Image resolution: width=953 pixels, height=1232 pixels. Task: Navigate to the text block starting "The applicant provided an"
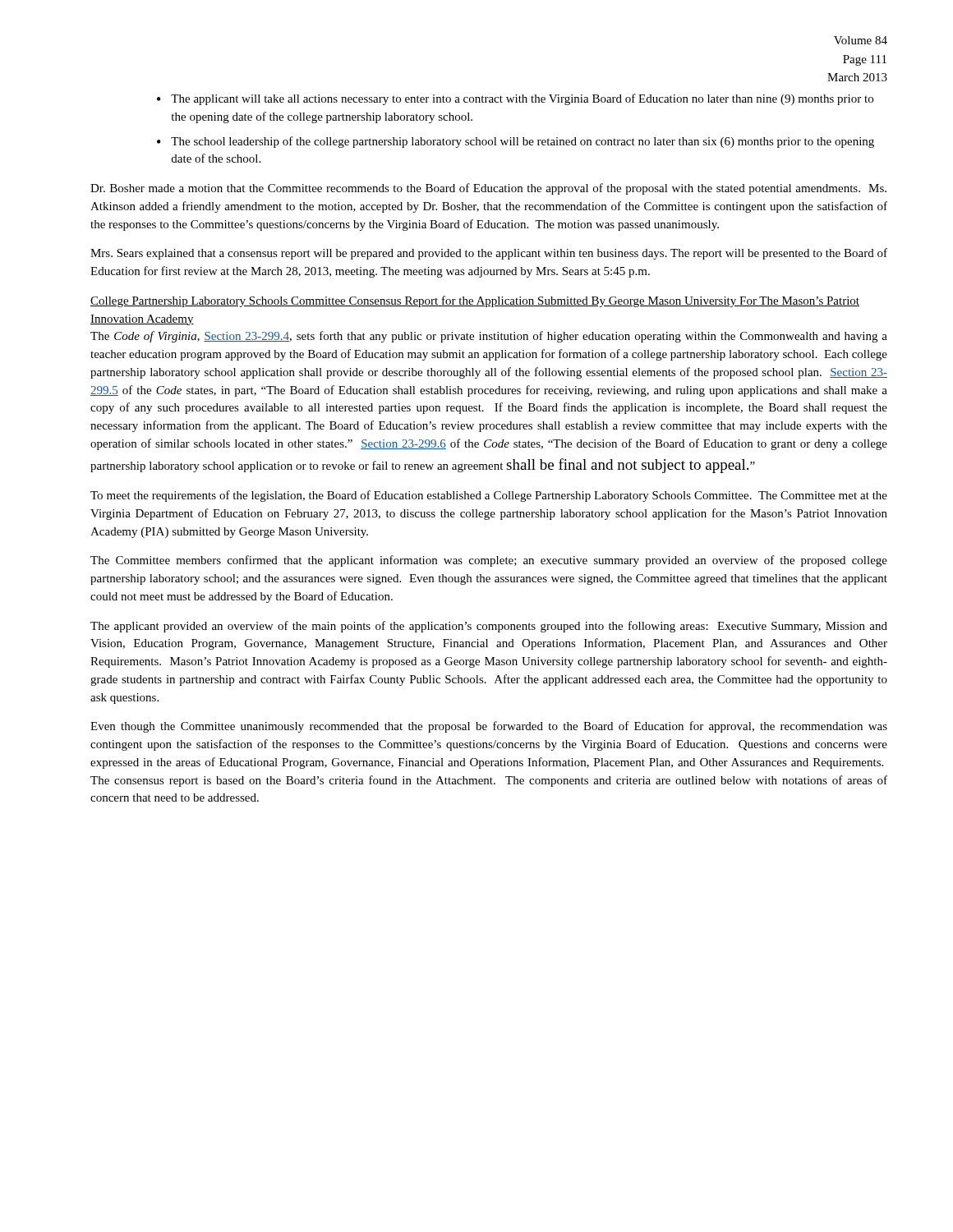[489, 661]
